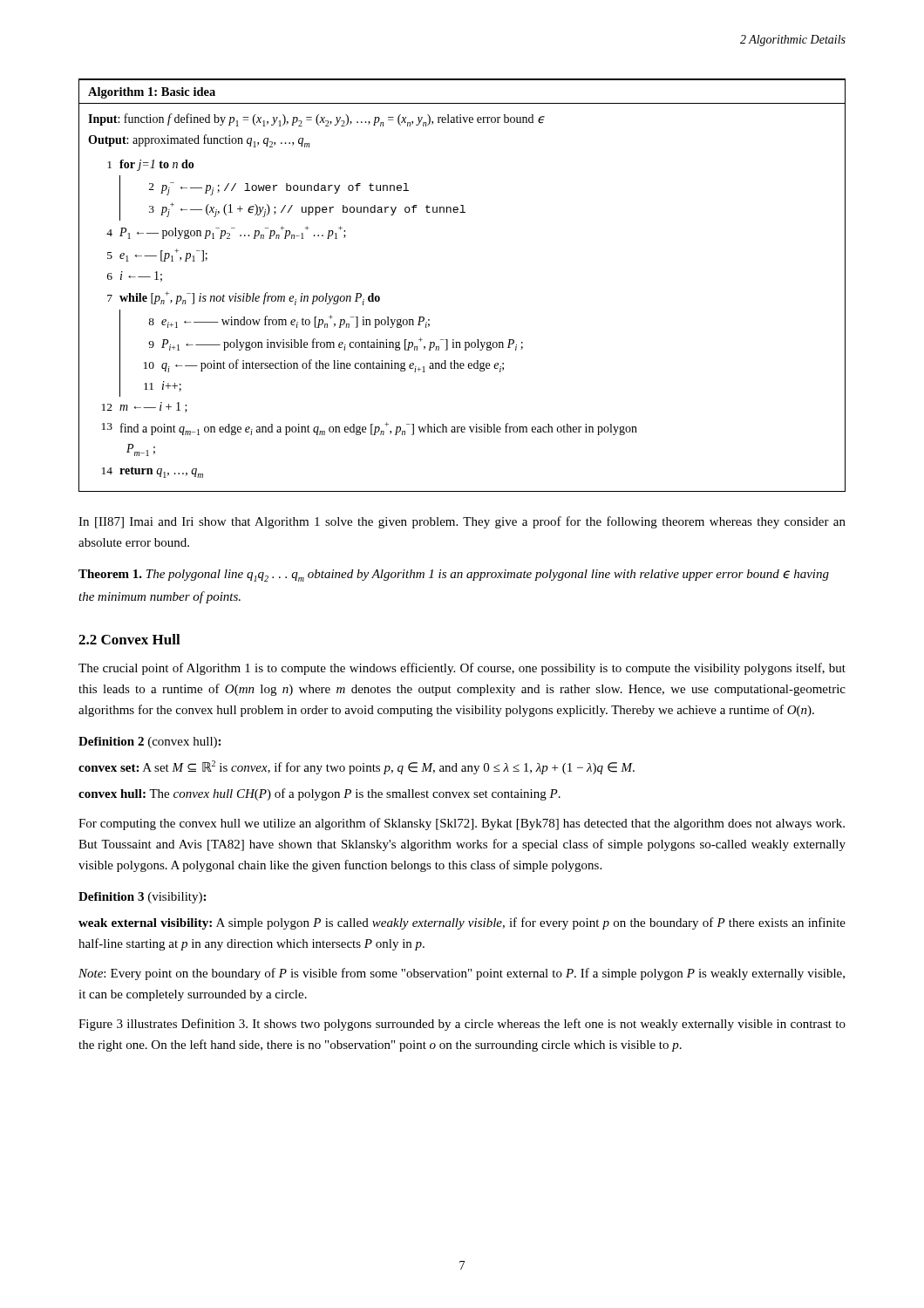This screenshot has height=1308, width=924.
Task: Navigate to the block starting "Definition 3 (visibility):"
Action: (143, 896)
